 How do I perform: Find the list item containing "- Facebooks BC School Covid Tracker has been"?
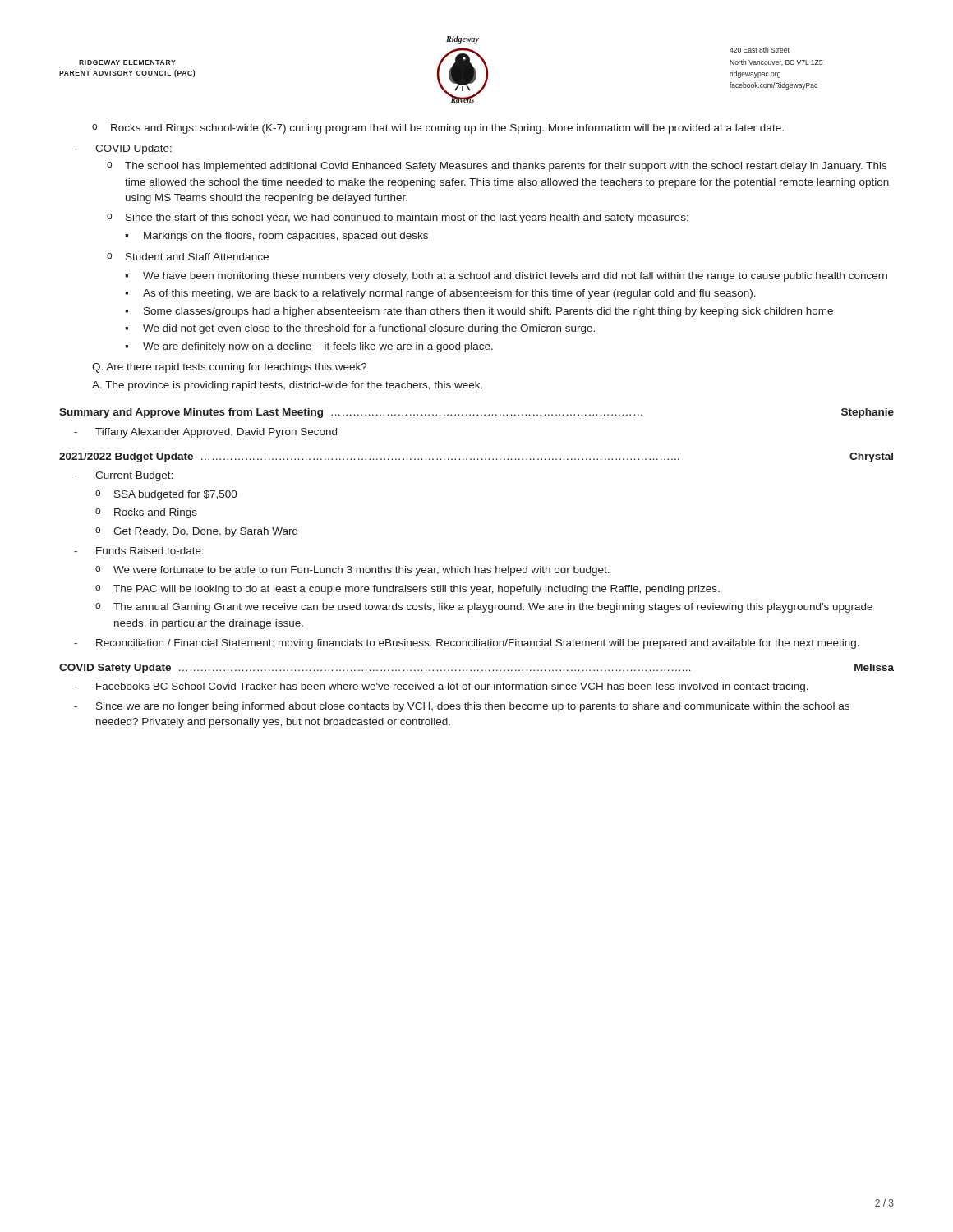point(484,687)
